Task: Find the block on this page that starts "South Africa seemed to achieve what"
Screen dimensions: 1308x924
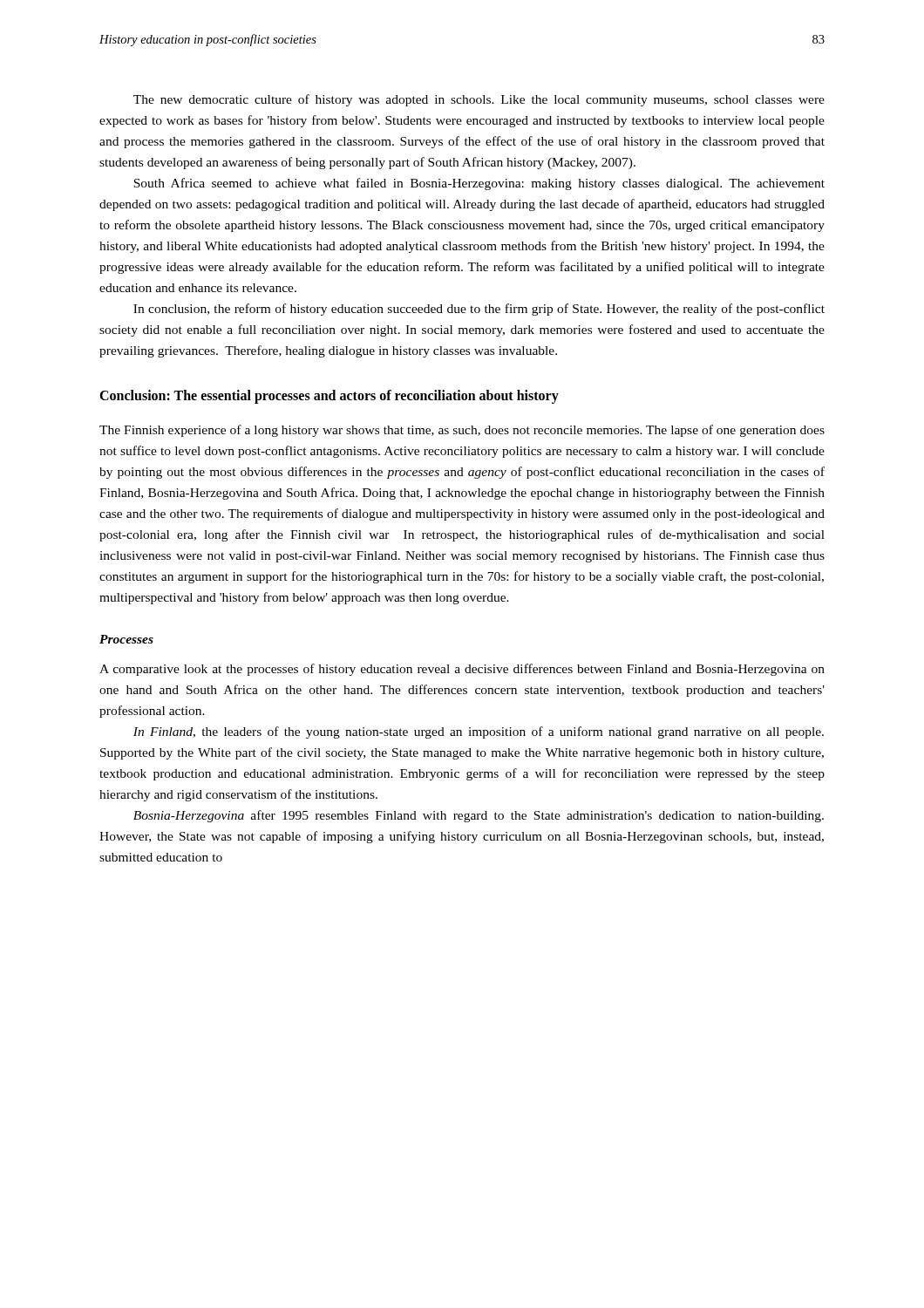Action: (x=462, y=236)
